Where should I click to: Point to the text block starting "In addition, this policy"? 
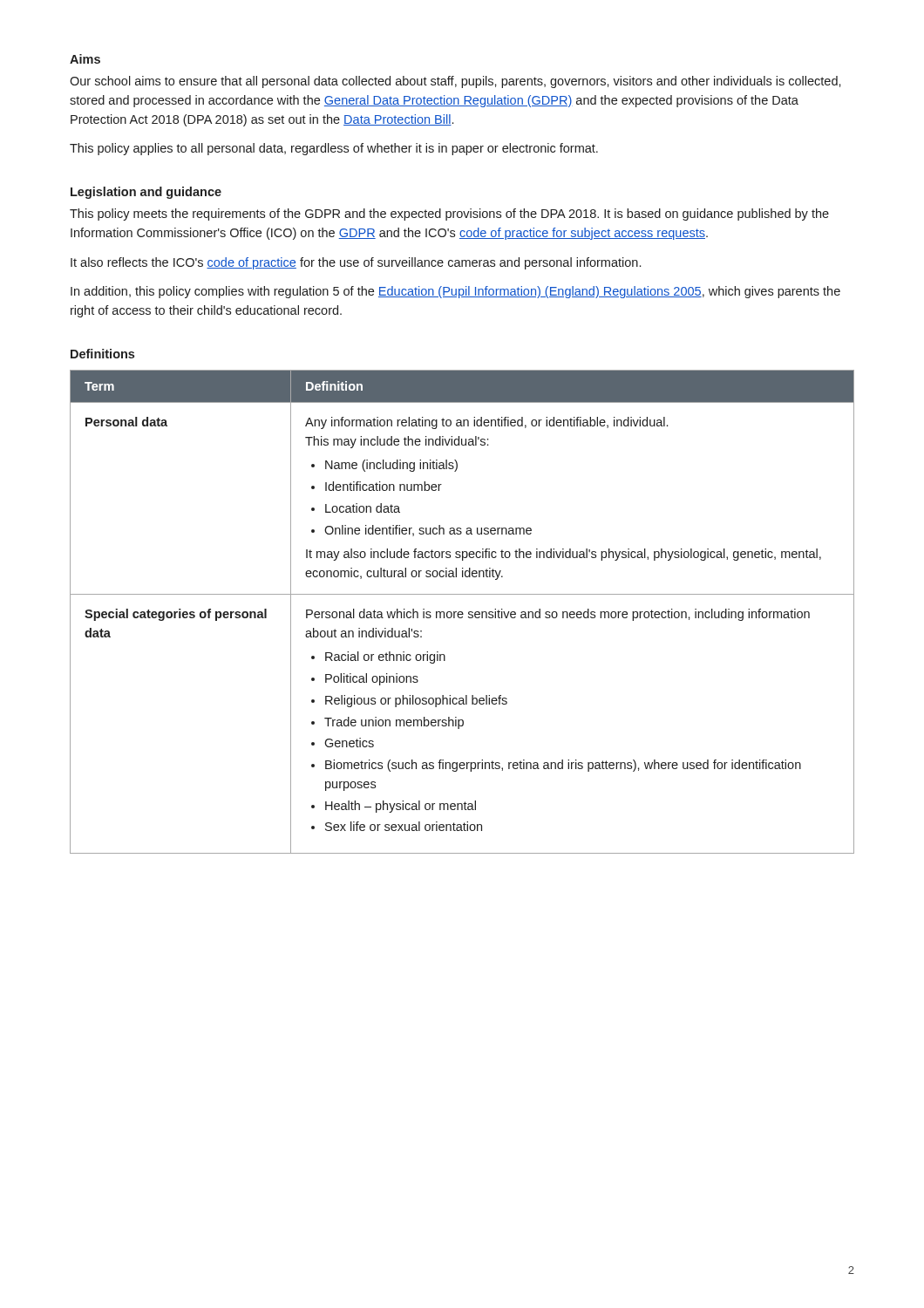[455, 301]
